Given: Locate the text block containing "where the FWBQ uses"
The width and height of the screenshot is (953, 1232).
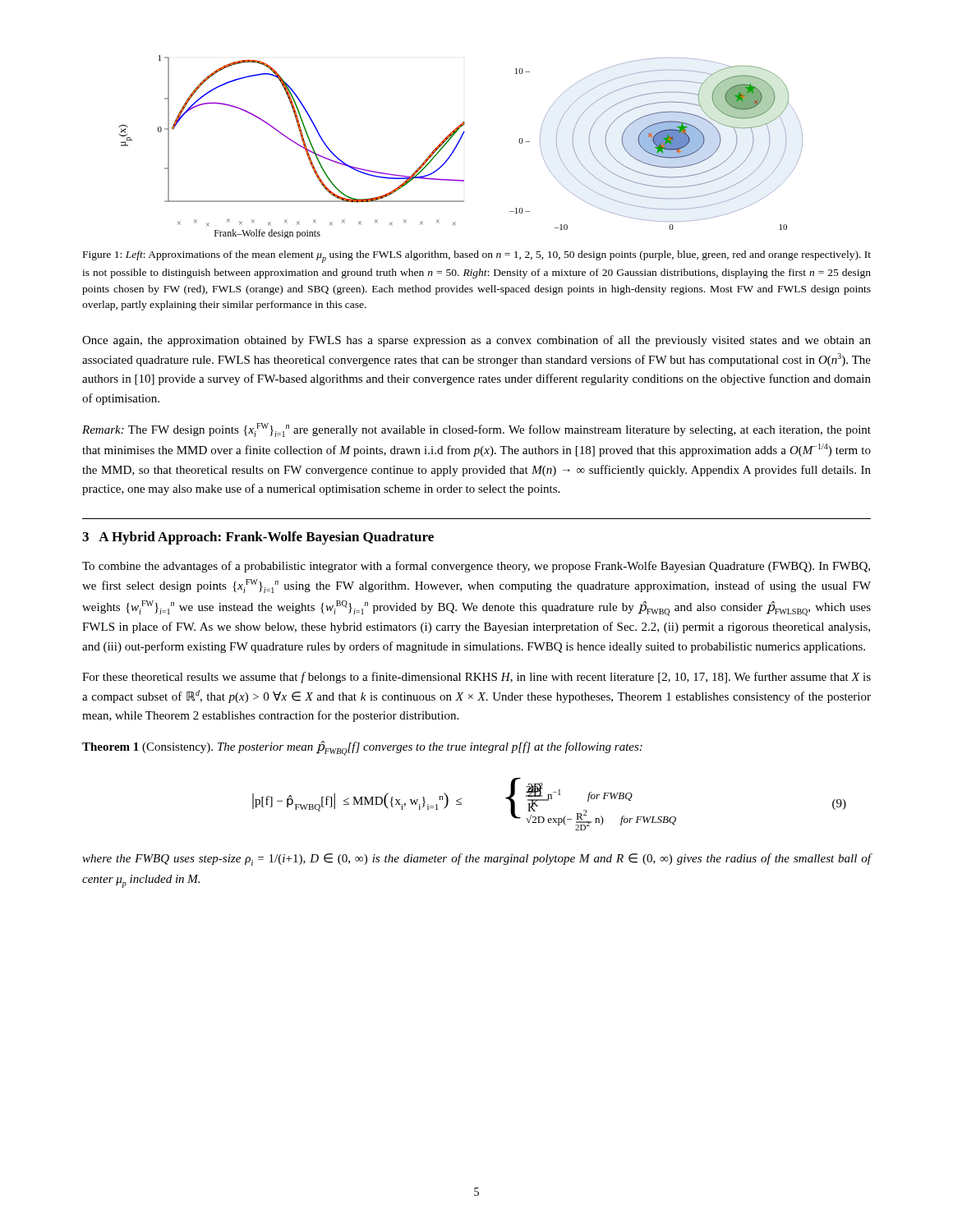Looking at the screenshot, I should point(476,870).
